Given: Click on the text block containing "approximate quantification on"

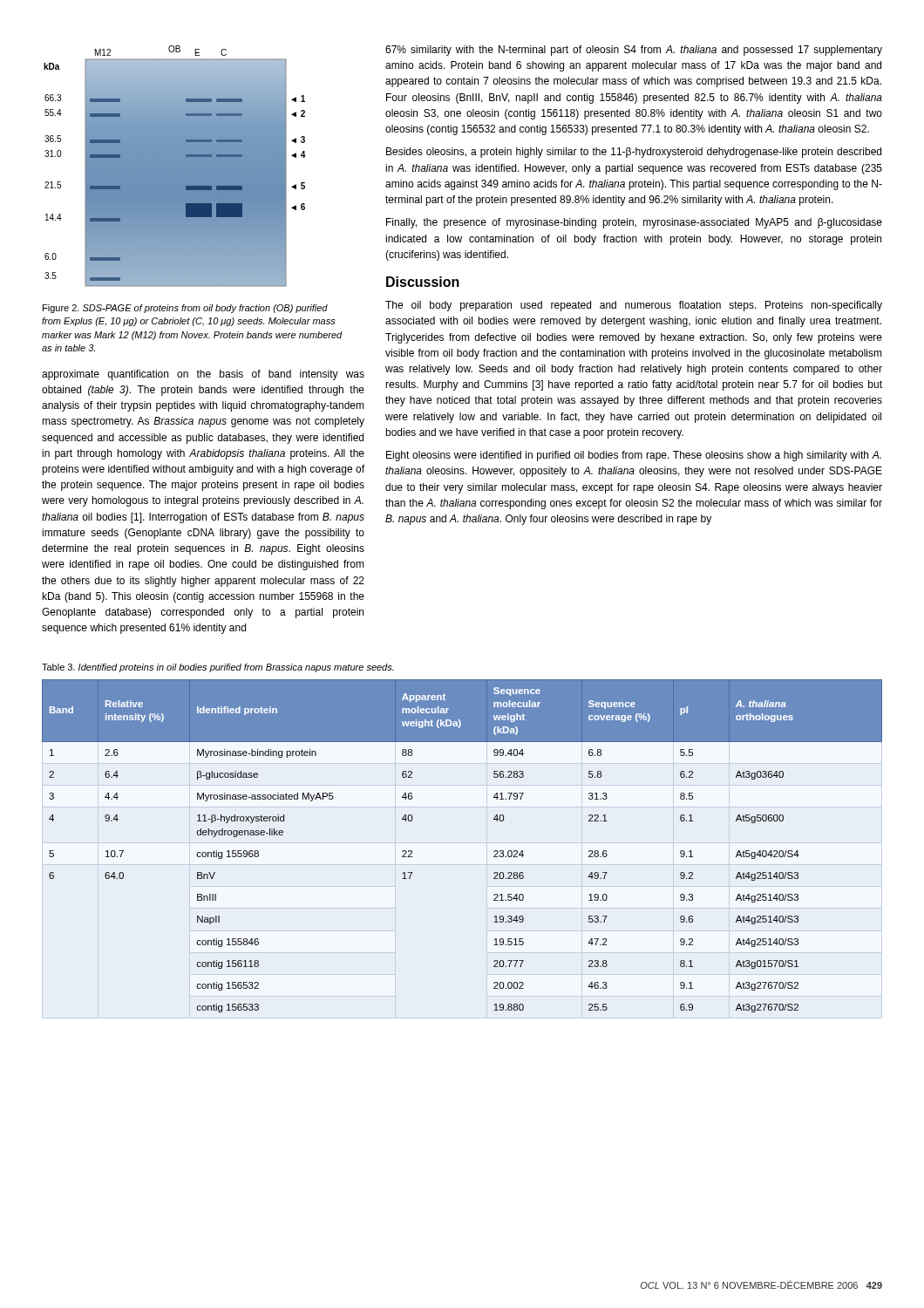Looking at the screenshot, I should tap(203, 501).
